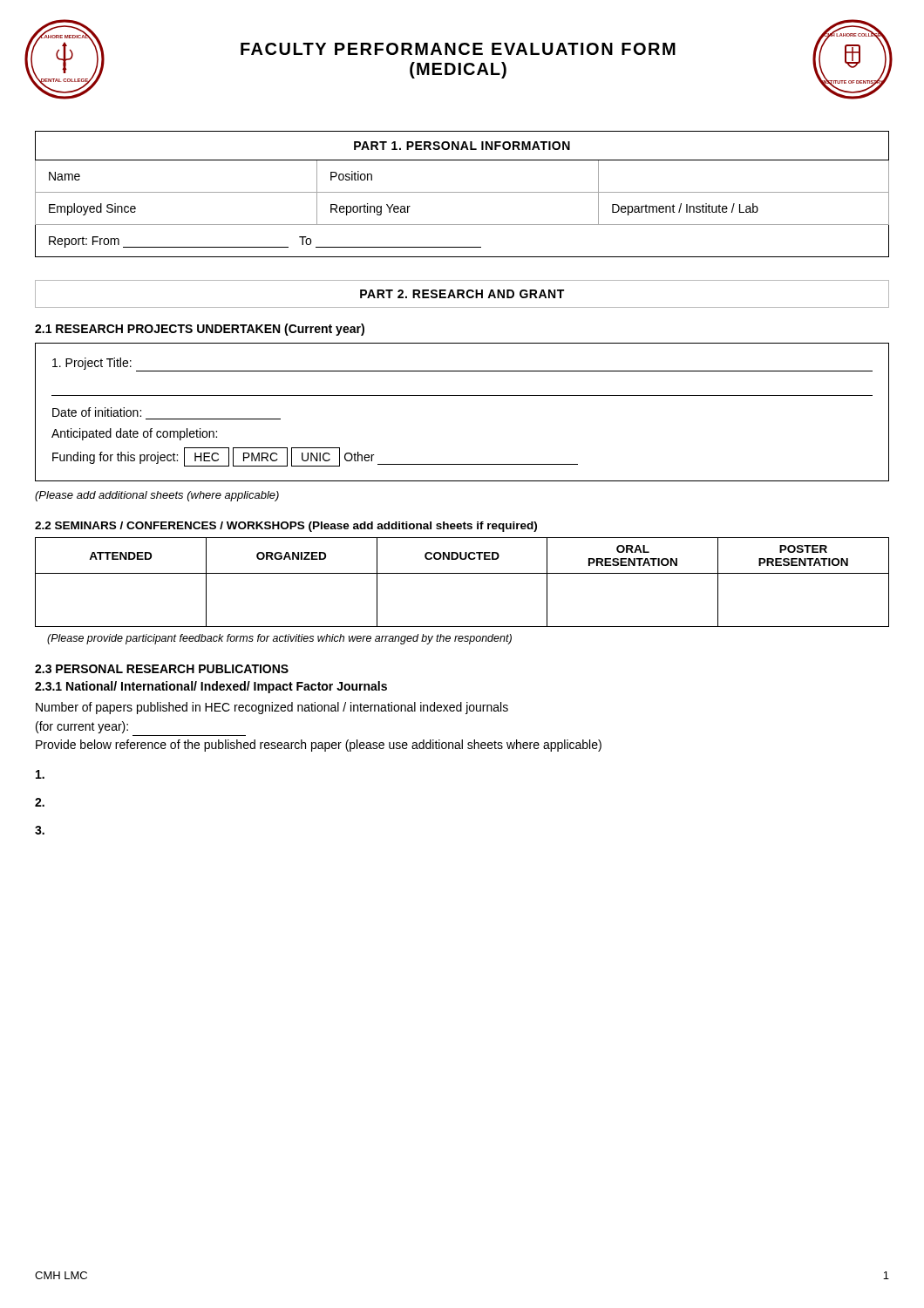Locate the region starting "Number of papers published in HEC"
The image size is (924, 1308).
point(272,708)
